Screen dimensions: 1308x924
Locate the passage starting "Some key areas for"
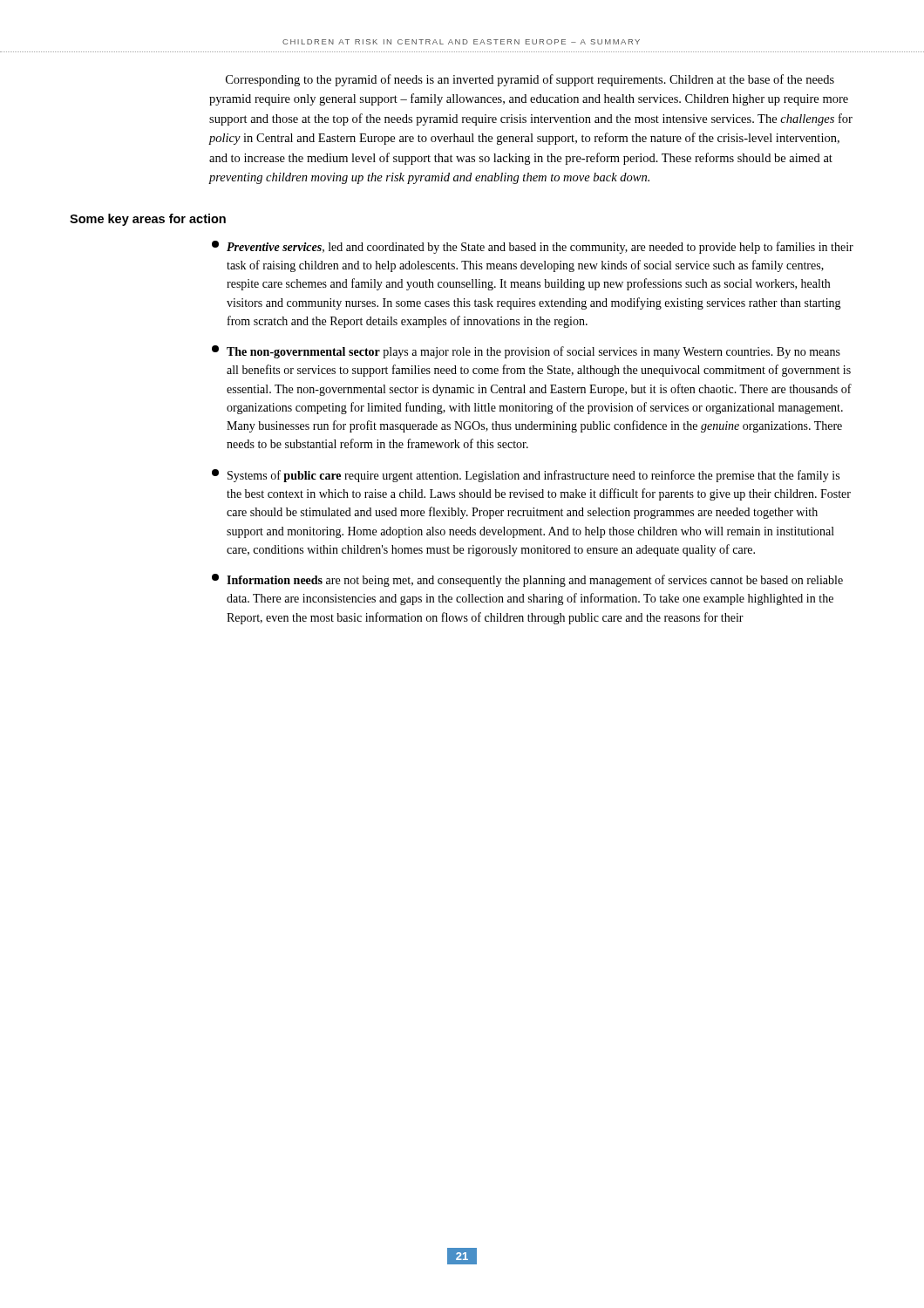click(148, 219)
